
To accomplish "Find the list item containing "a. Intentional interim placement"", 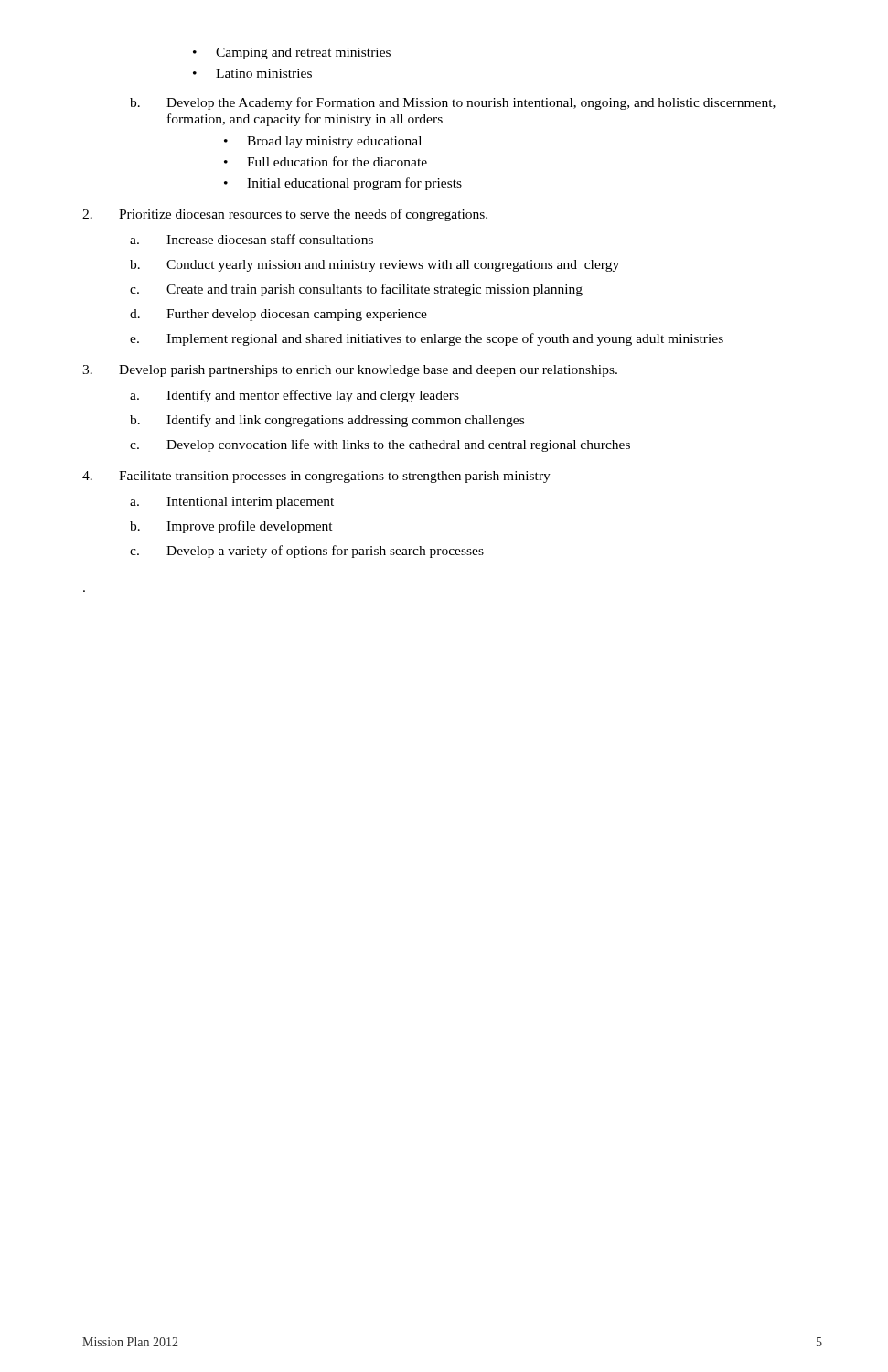I will pos(232,501).
